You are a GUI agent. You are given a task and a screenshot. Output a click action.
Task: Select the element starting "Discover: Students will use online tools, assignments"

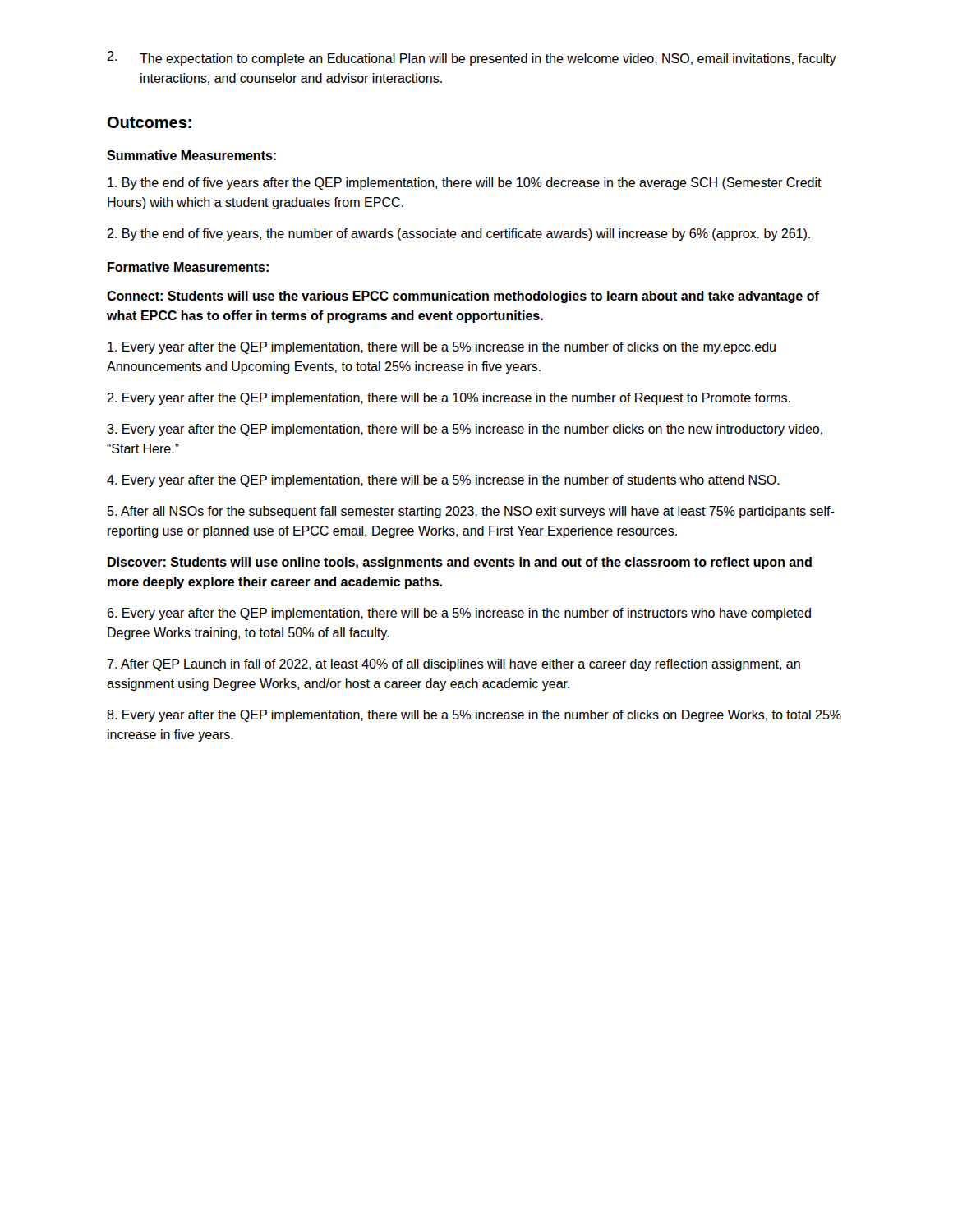tap(460, 572)
